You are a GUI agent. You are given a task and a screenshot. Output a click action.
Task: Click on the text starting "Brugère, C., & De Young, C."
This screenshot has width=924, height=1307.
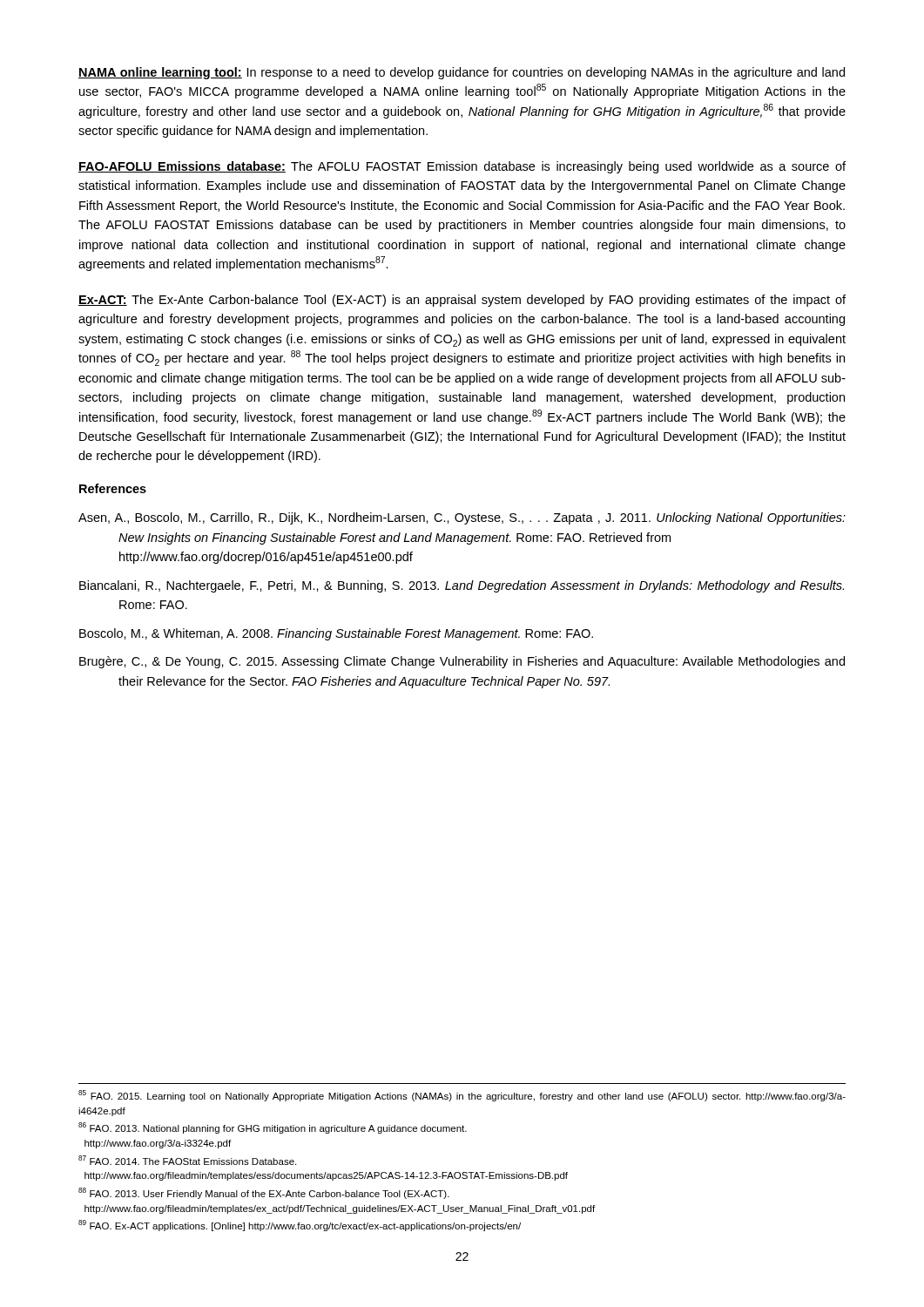(x=462, y=671)
